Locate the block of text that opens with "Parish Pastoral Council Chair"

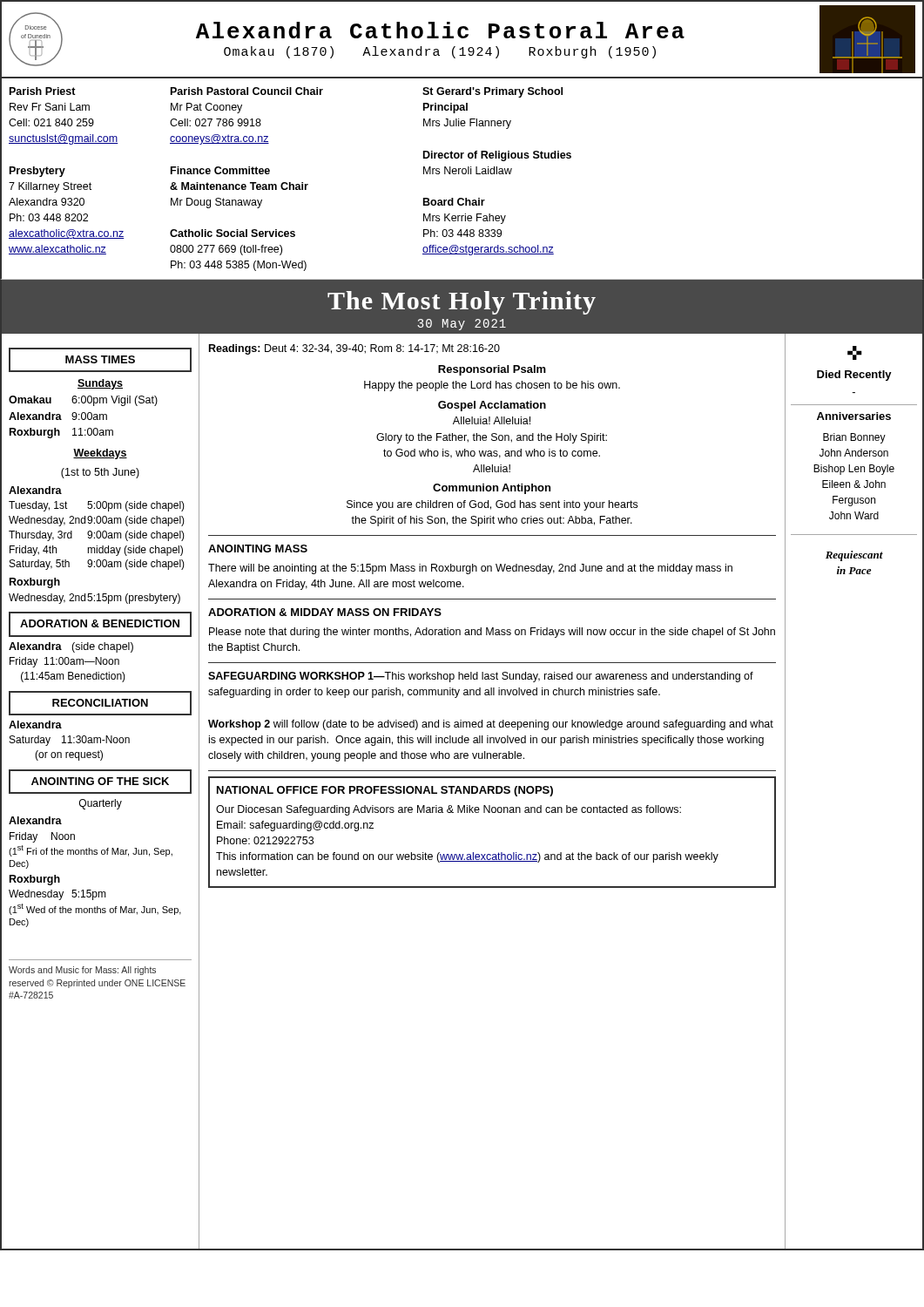tap(292, 177)
